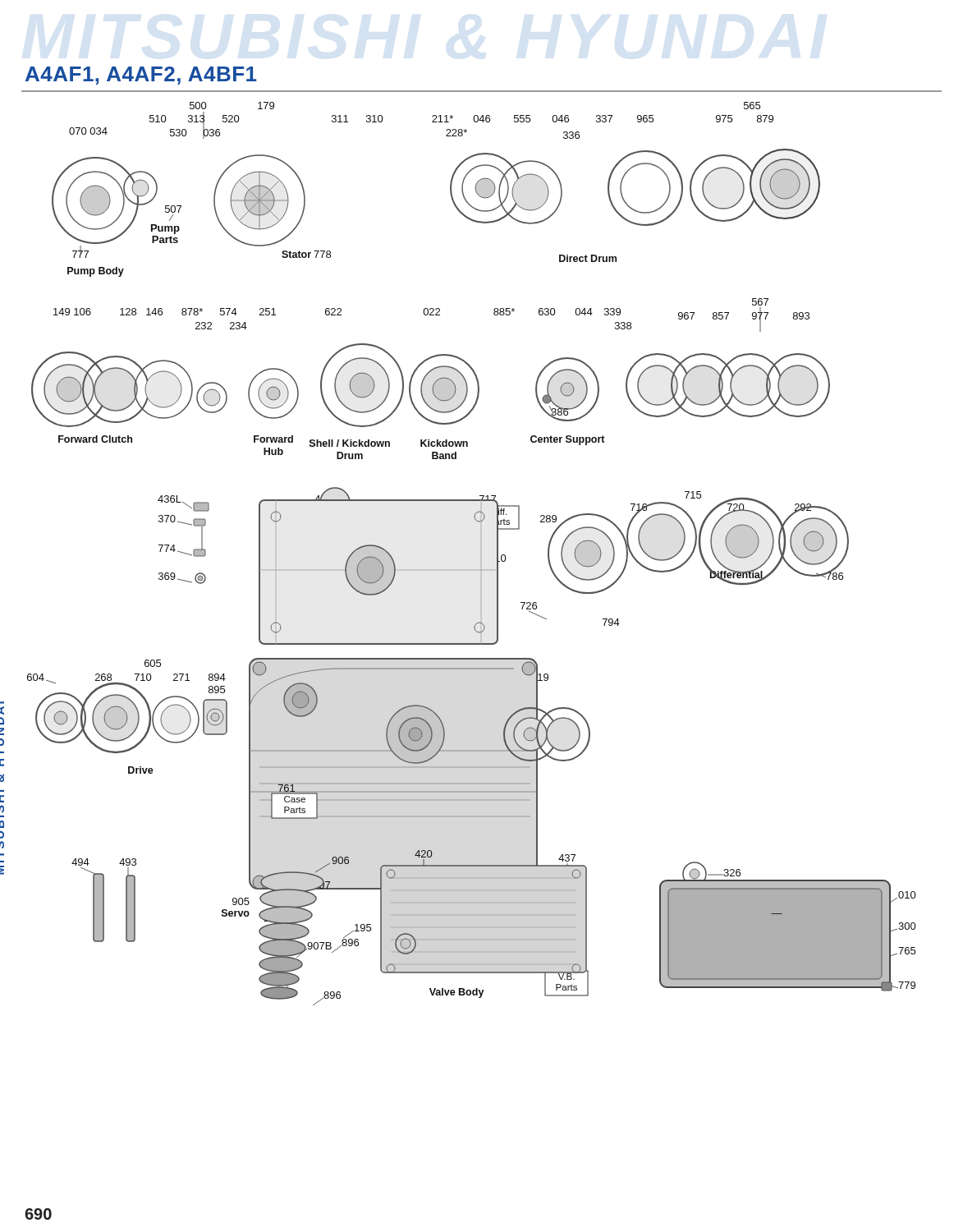This screenshot has height=1232, width=963.
Task: Find the engineering diagram
Action: click(488, 646)
